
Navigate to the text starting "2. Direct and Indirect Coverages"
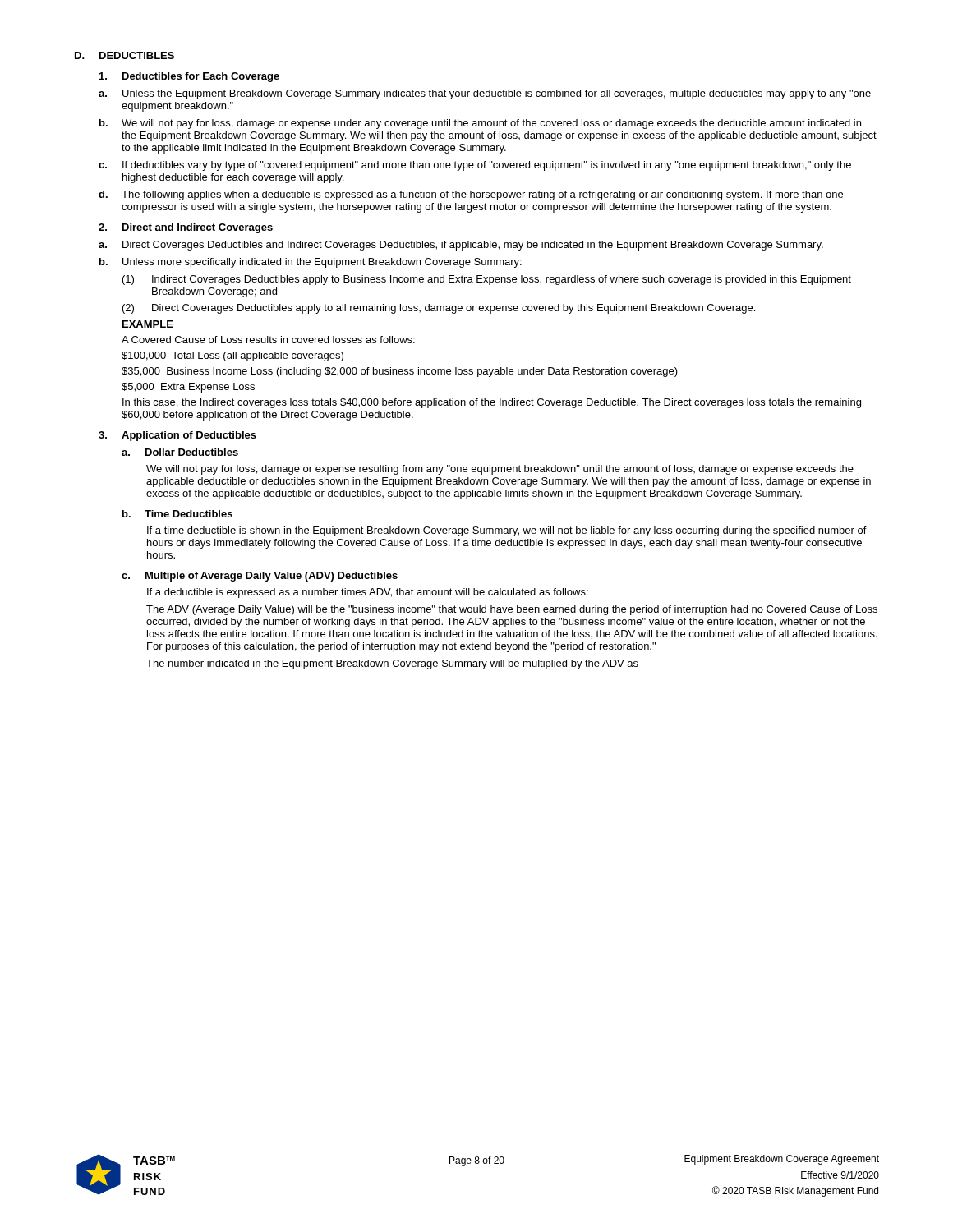pos(186,227)
